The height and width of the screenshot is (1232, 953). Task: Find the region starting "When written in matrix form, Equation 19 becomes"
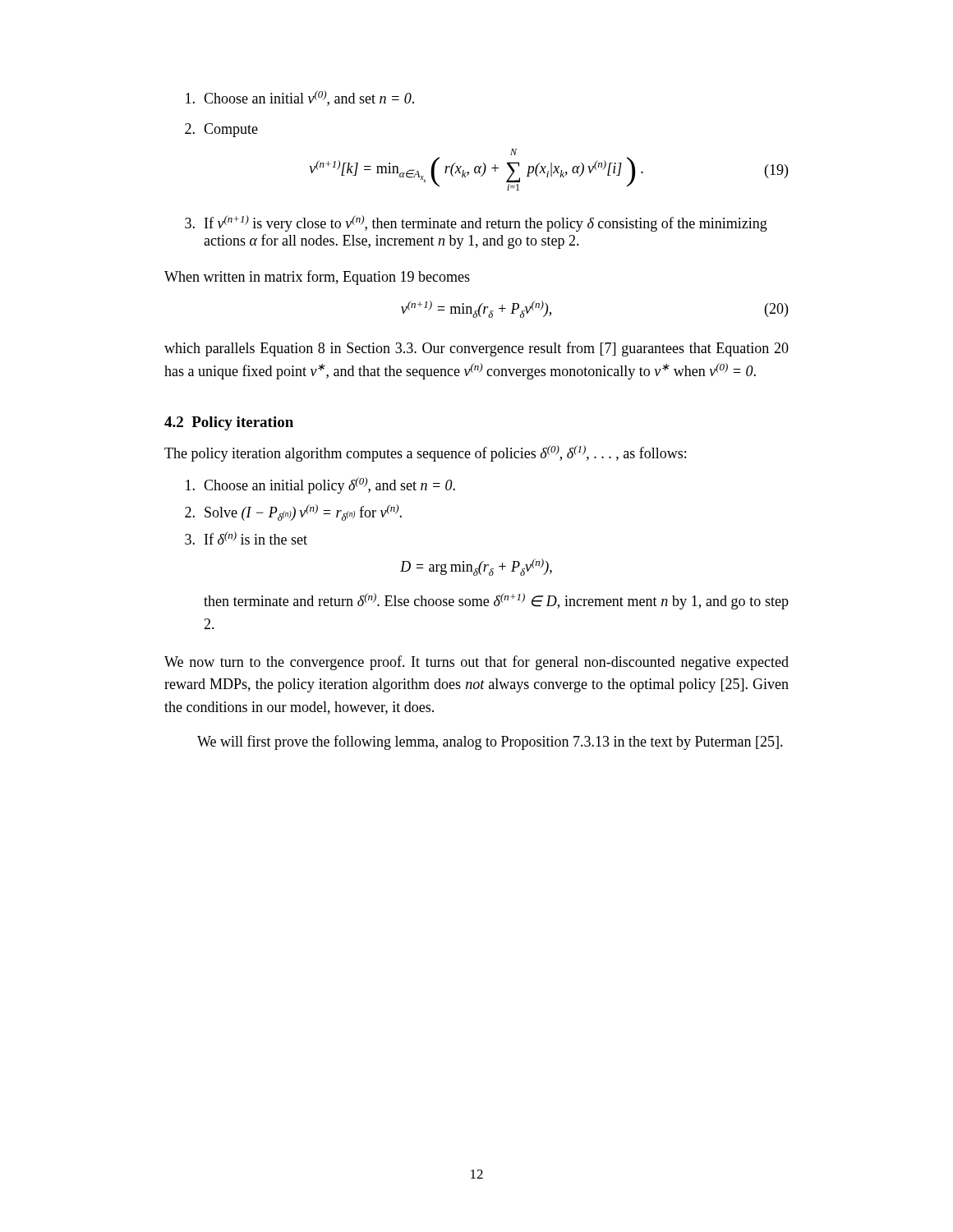tap(317, 277)
